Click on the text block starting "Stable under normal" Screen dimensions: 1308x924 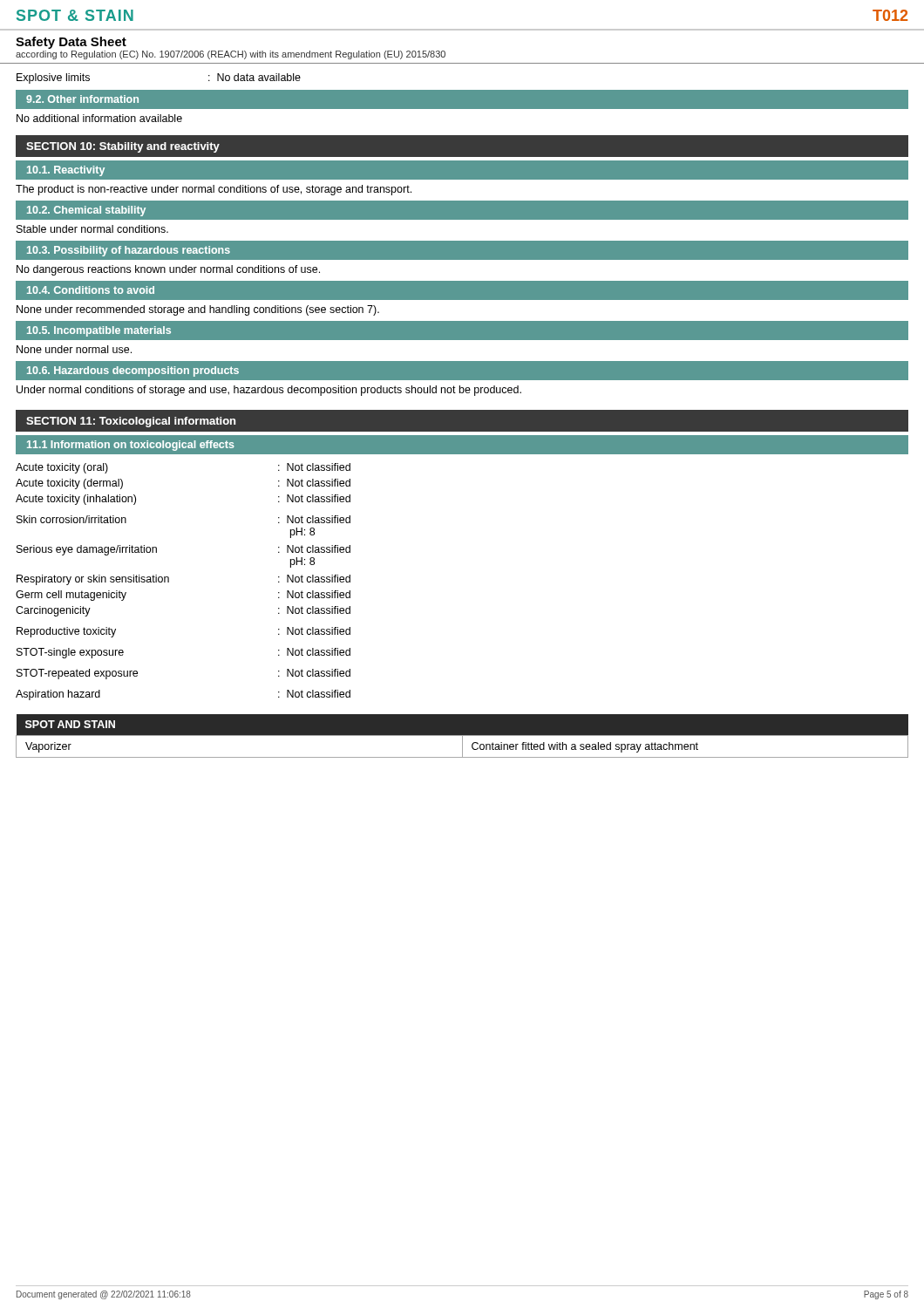coord(92,229)
